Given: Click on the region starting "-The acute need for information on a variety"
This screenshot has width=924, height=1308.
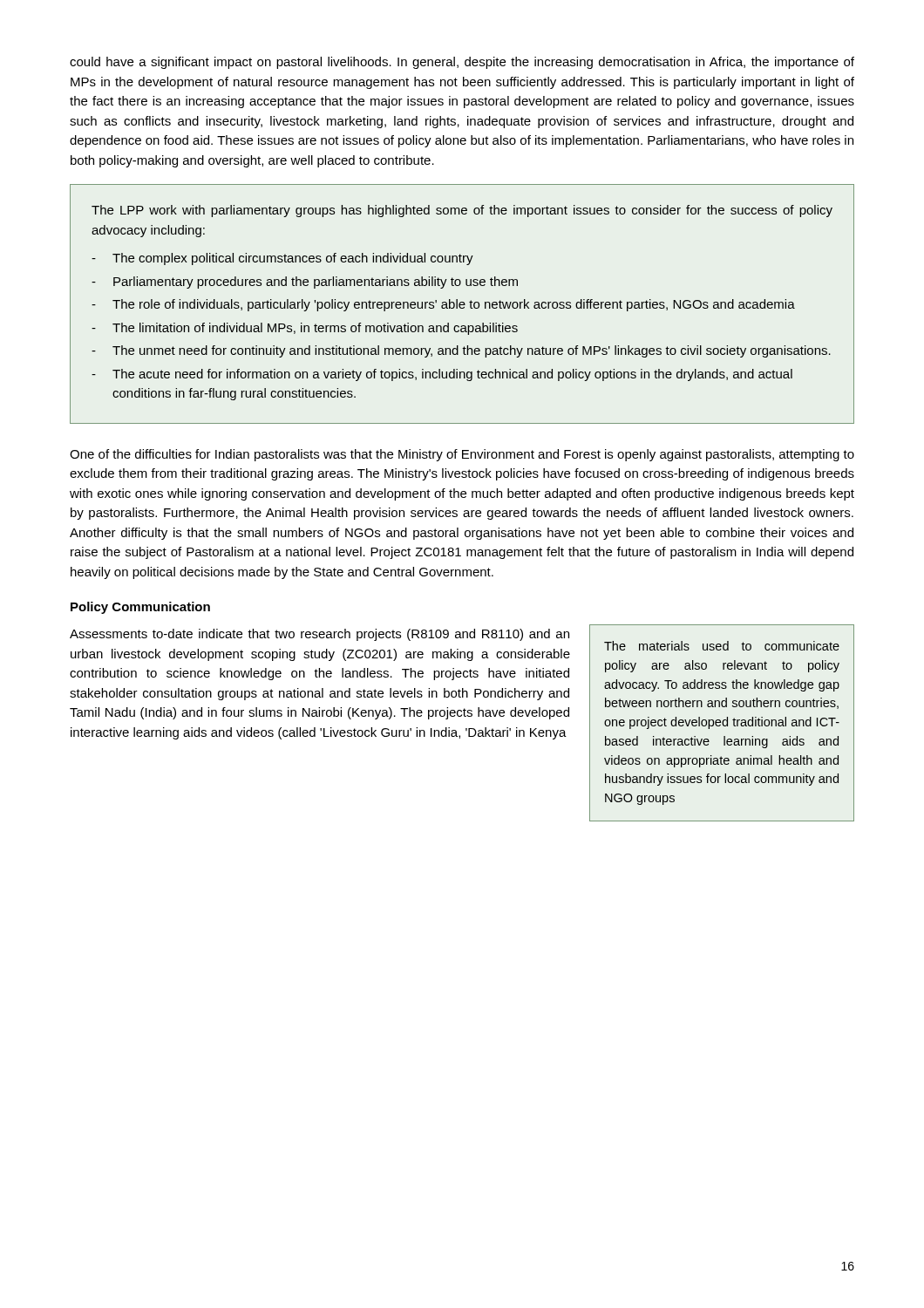Looking at the screenshot, I should point(462,384).
